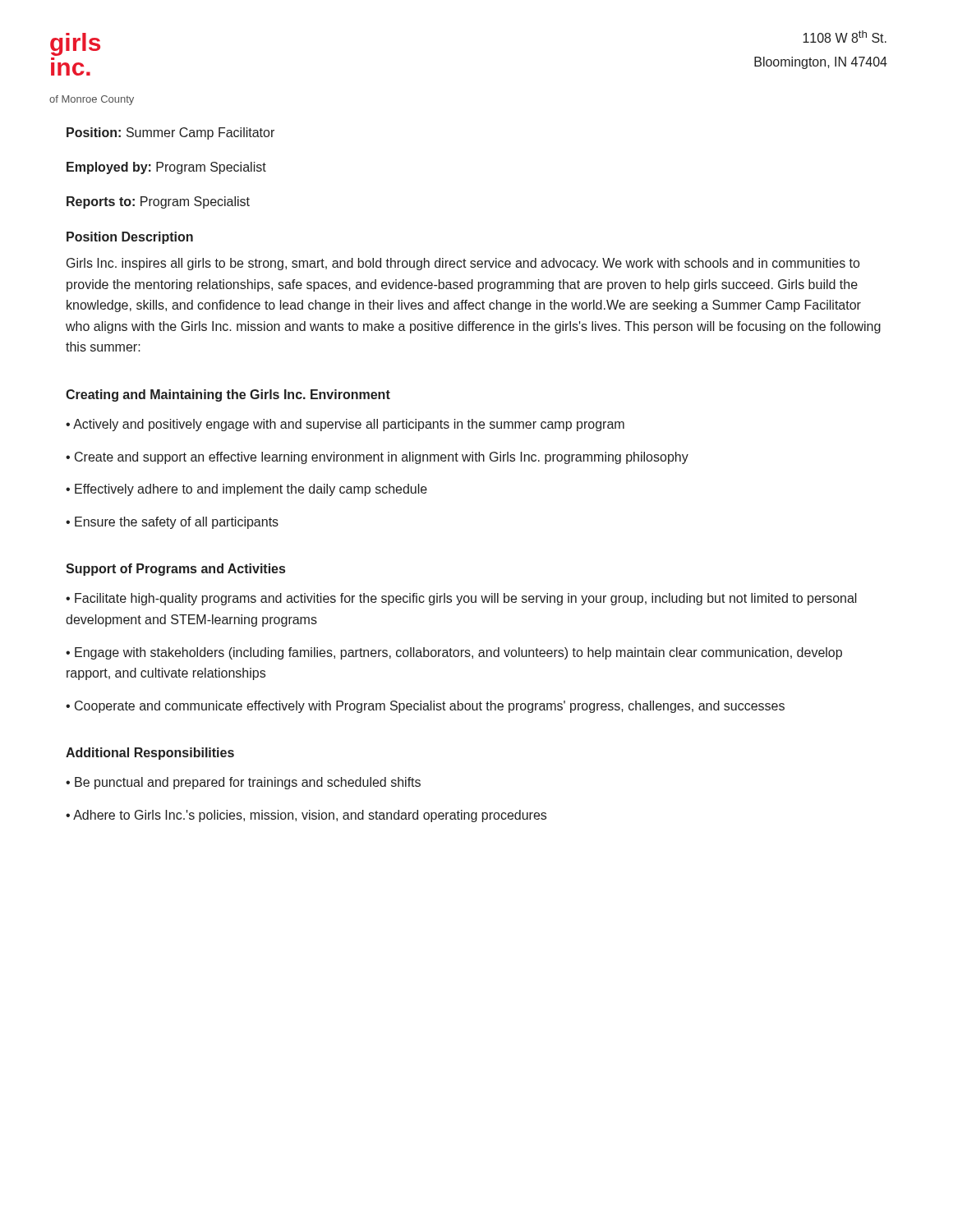Navigate to the region starting "• Create and support an effective"

(377, 457)
